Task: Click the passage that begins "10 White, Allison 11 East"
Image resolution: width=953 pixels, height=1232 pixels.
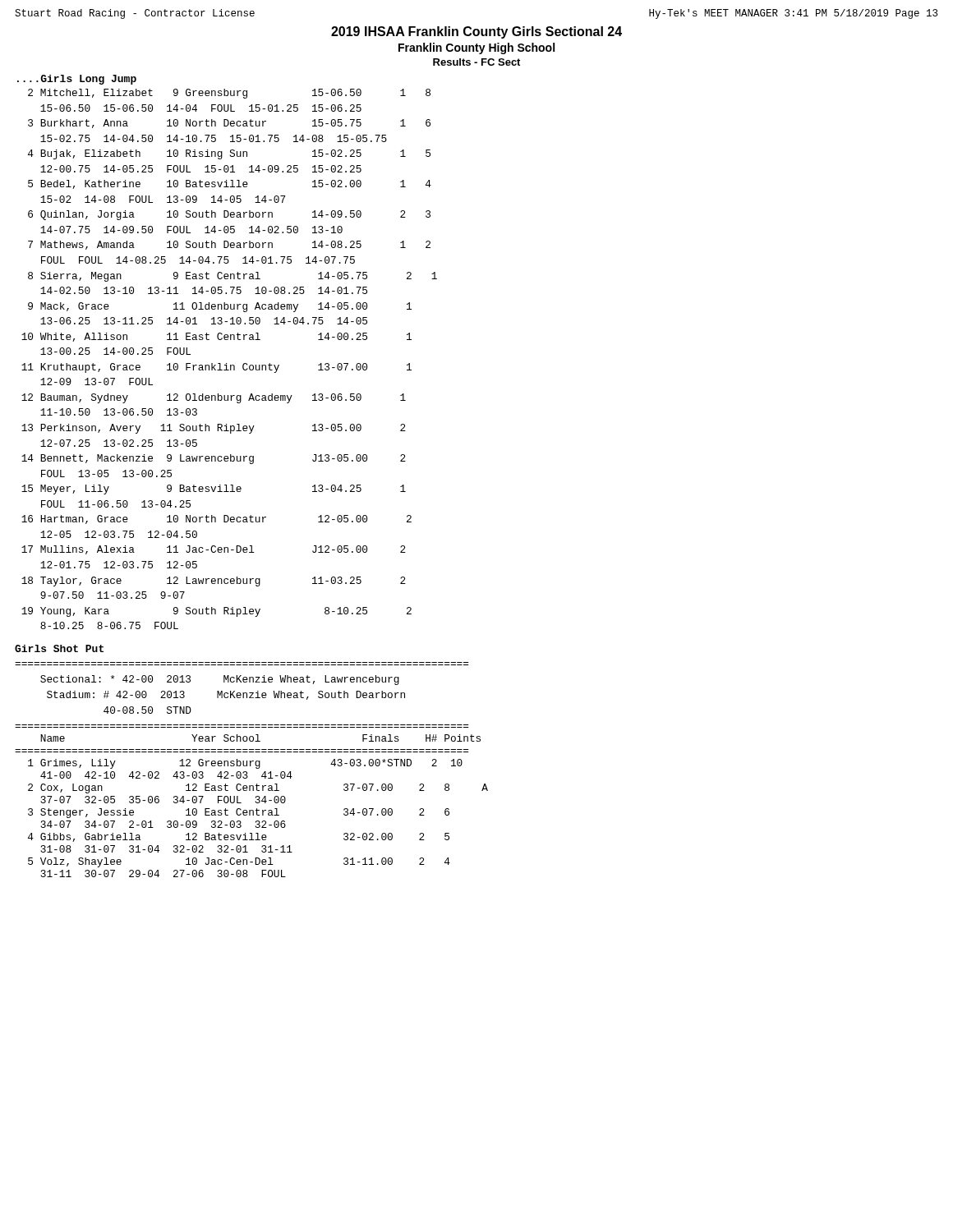Action: pos(214,345)
